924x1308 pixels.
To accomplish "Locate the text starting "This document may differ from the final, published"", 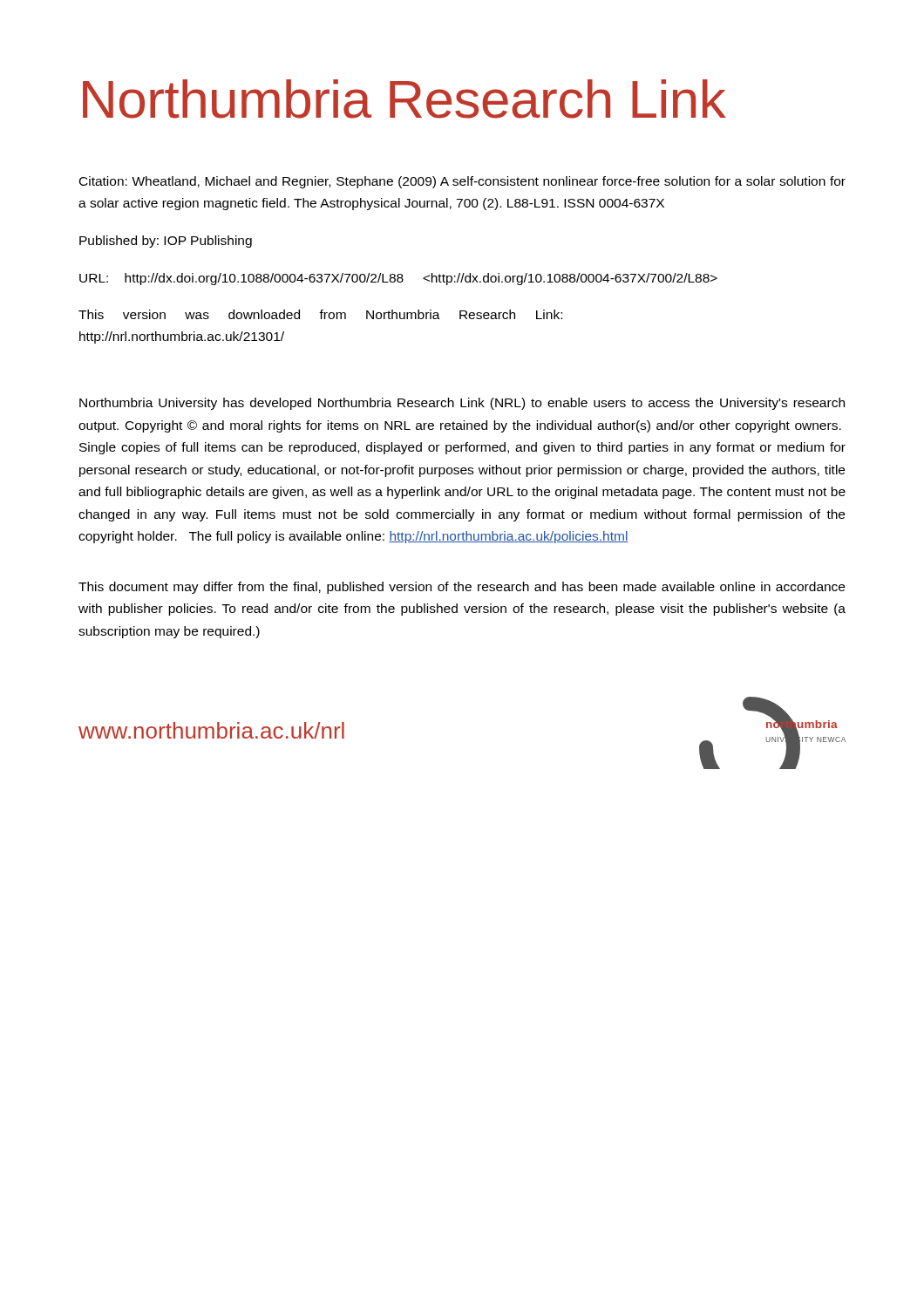I will (462, 609).
